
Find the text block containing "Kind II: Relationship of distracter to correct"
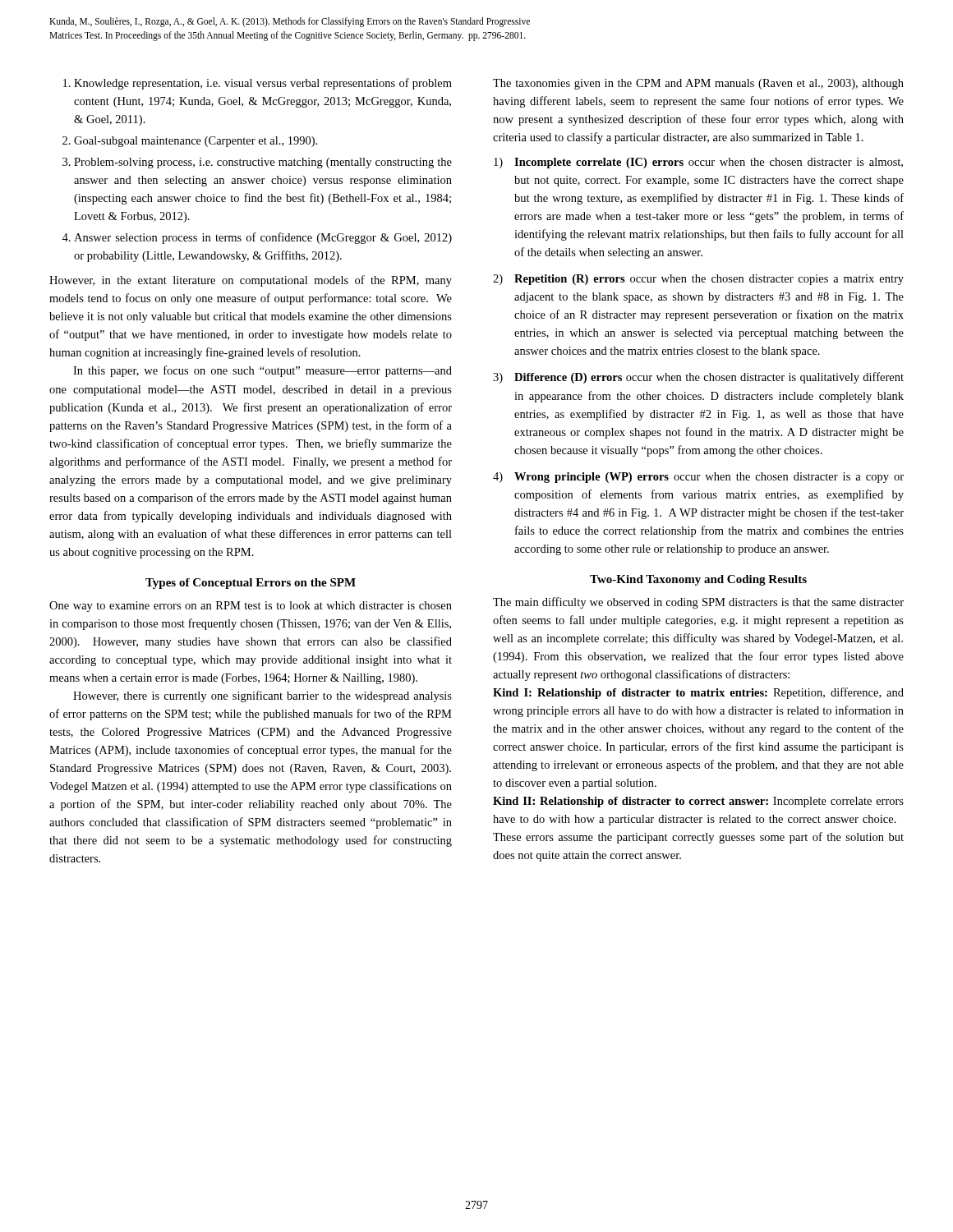pos(698,828)
